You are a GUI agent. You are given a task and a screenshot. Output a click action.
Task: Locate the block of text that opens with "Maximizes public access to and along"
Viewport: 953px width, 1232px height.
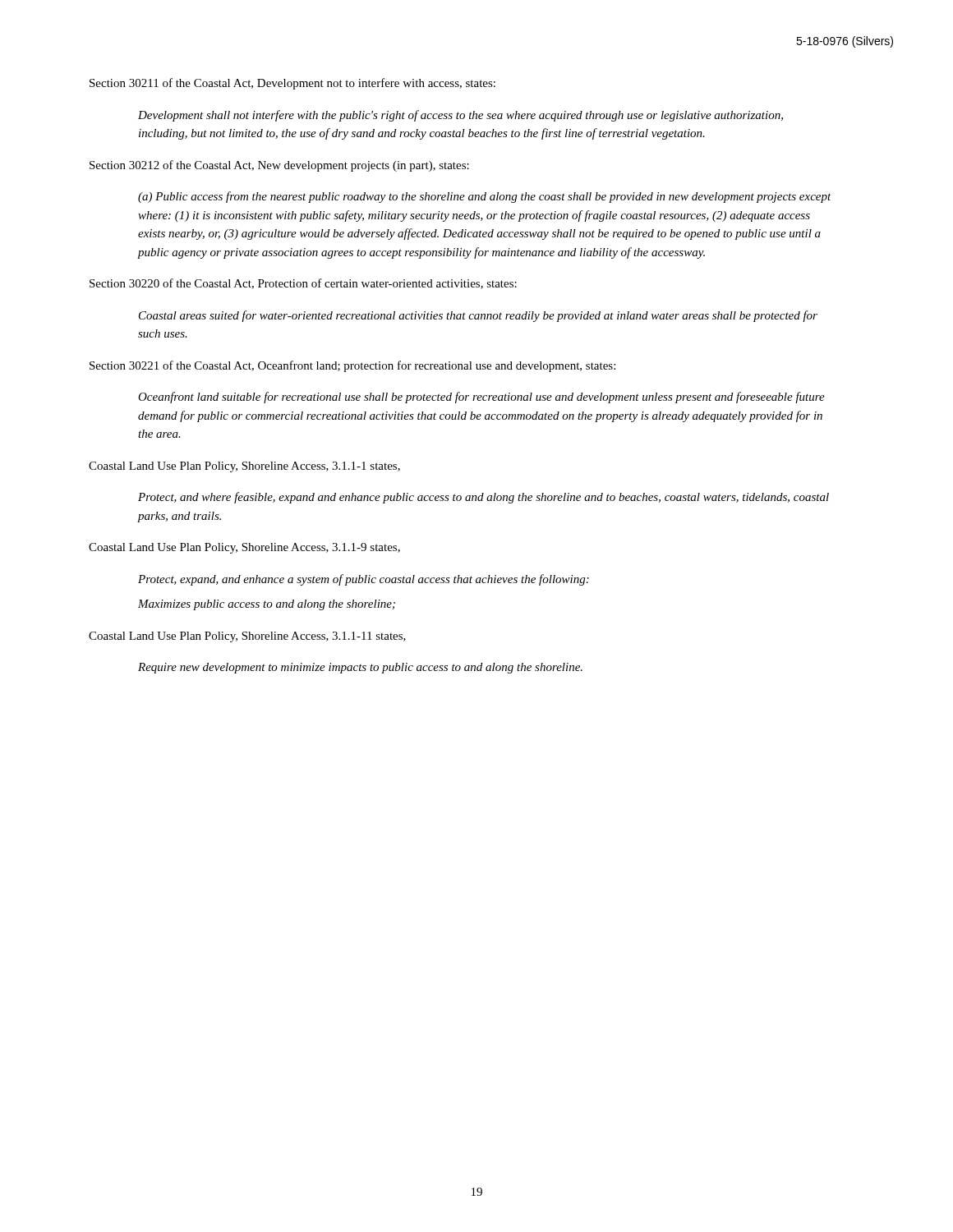tap(267, 604)
